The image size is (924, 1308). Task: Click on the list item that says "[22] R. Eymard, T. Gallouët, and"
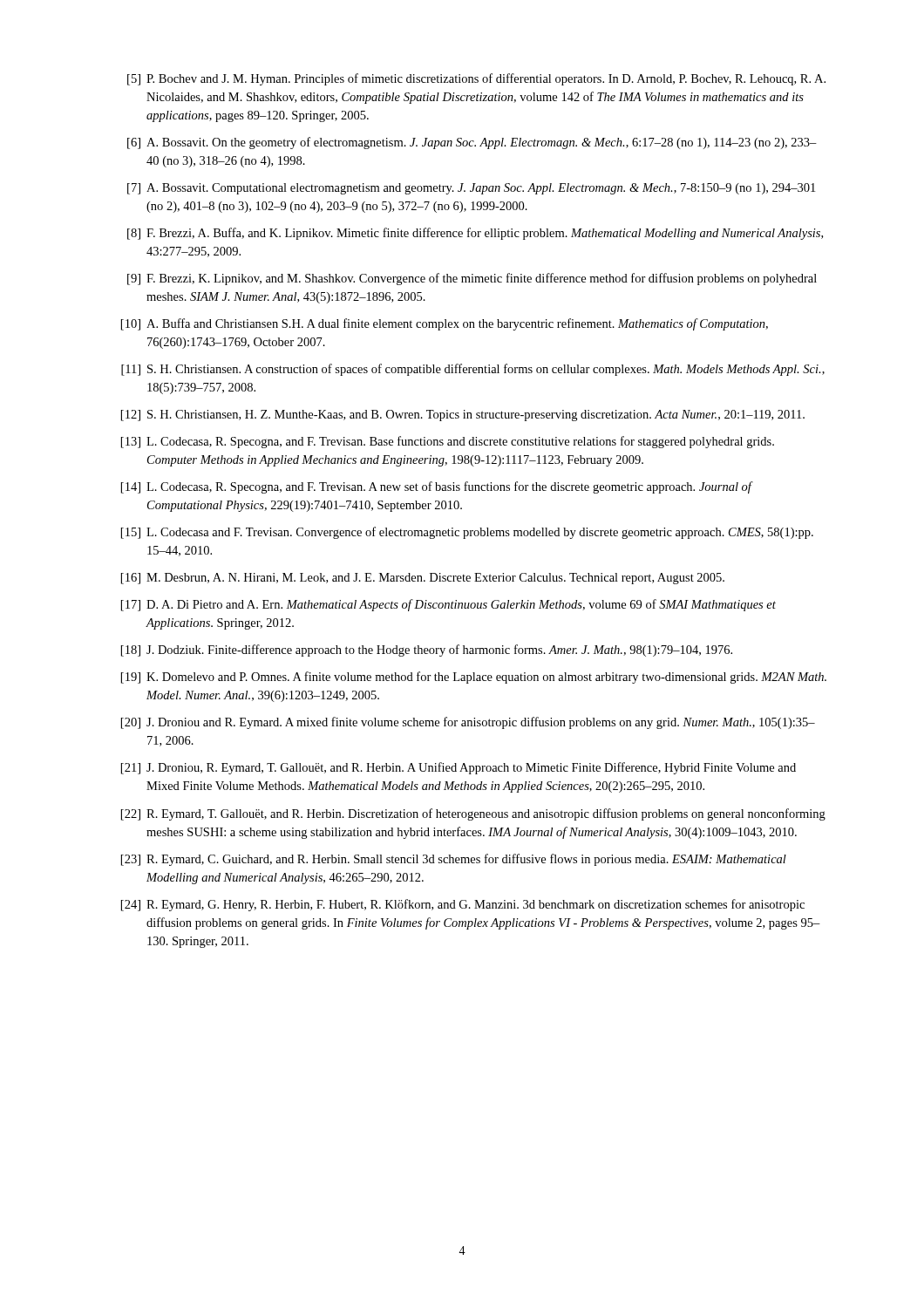(x=466, y=823)
